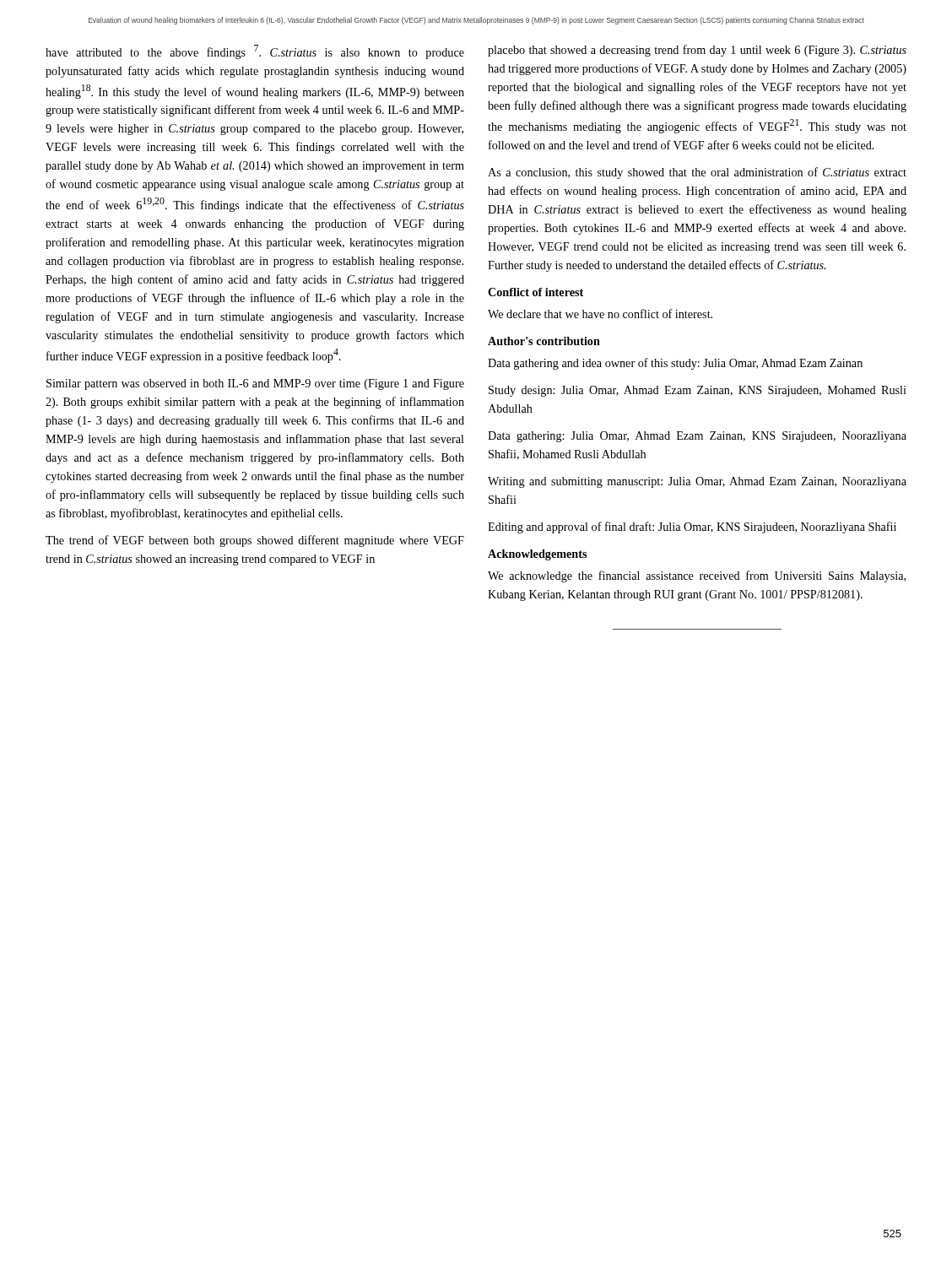
Task: Find the text block that says "We declare that we"
Action: pyautogui.click(x=697, y=314)
